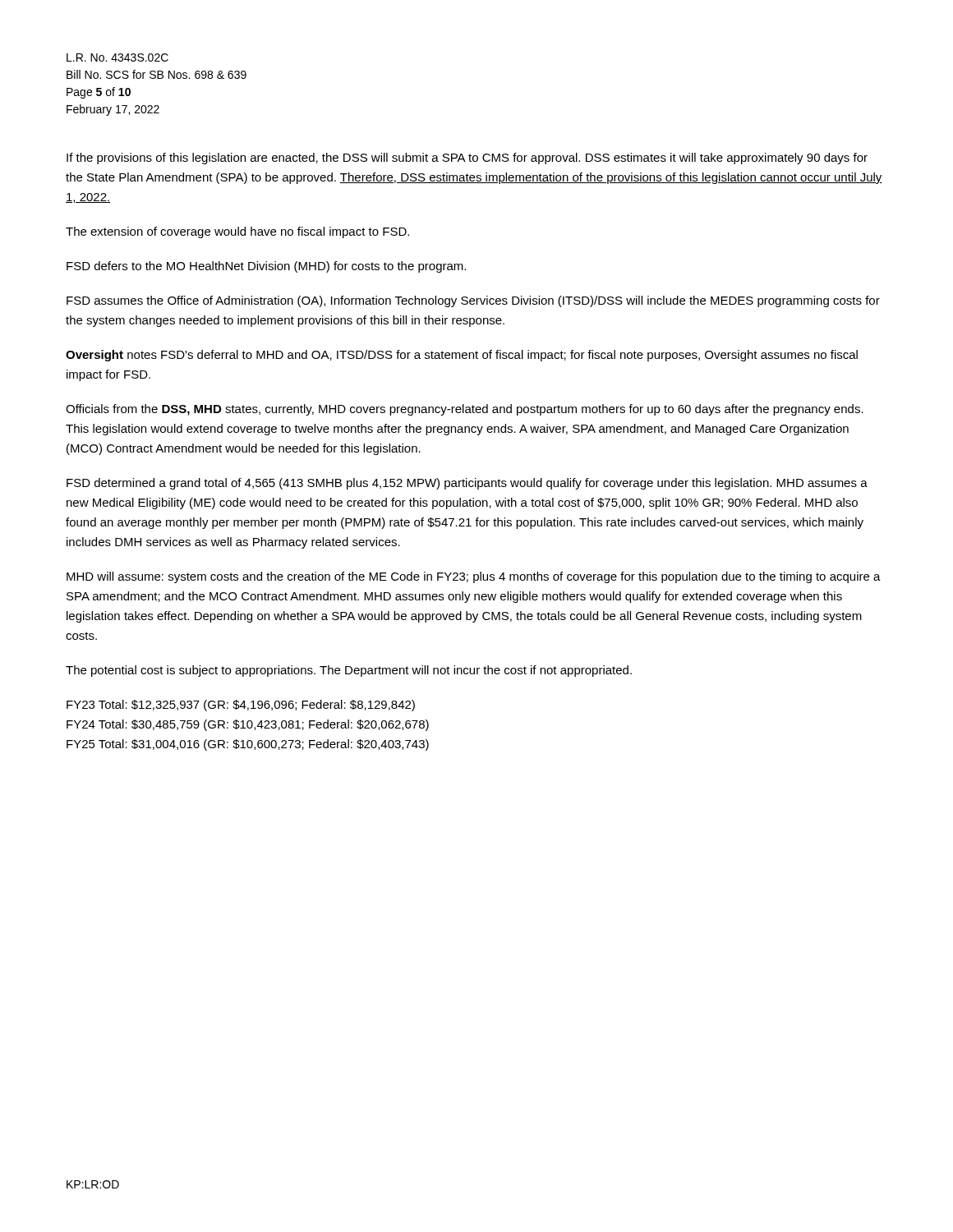The height and width of the screenshot is (1232, 953).
Task: Navigate to the region starting "FSD assumes the"
Action: tap(473, 310)
